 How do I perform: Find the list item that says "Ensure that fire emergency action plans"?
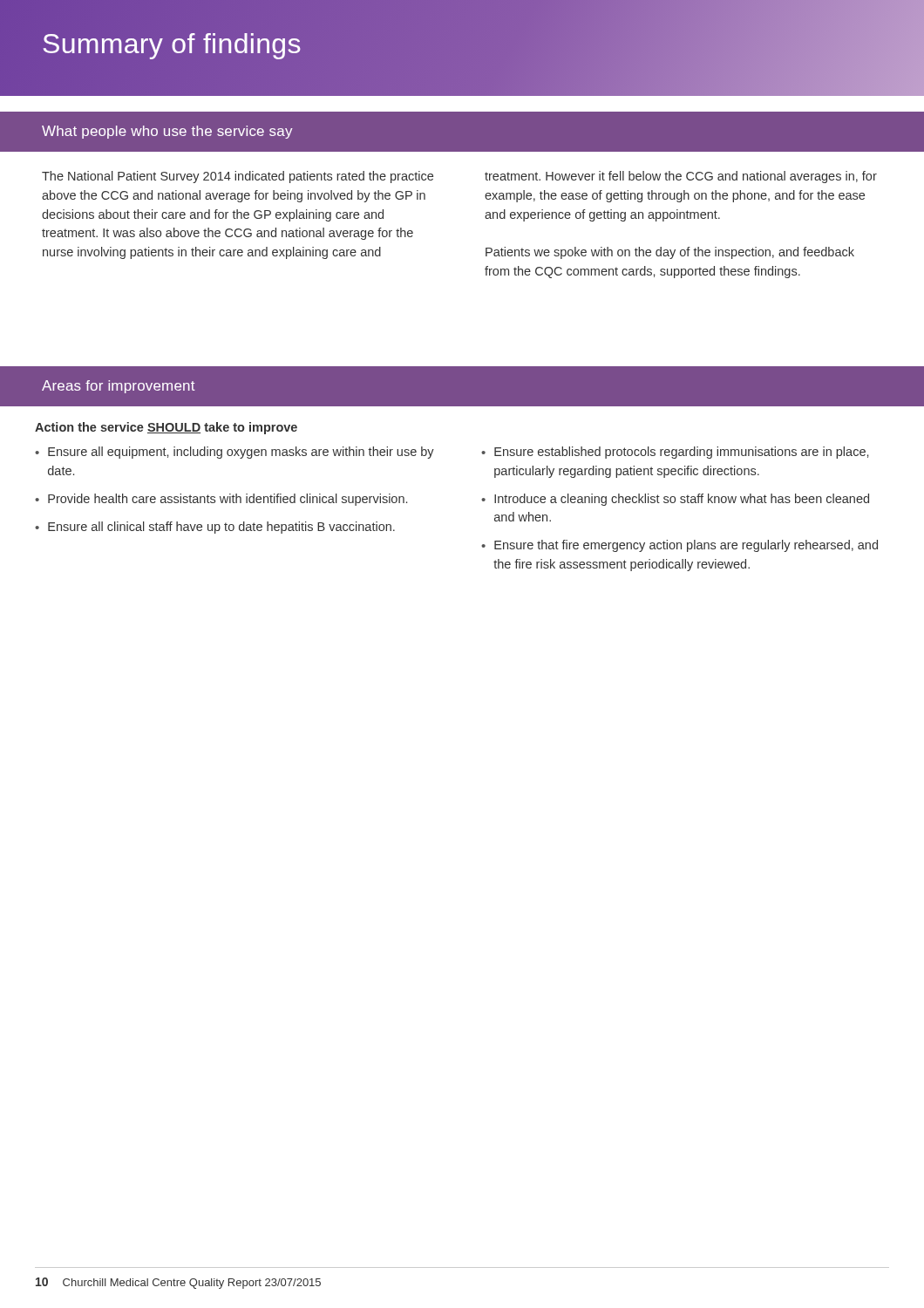click(686, 554)
